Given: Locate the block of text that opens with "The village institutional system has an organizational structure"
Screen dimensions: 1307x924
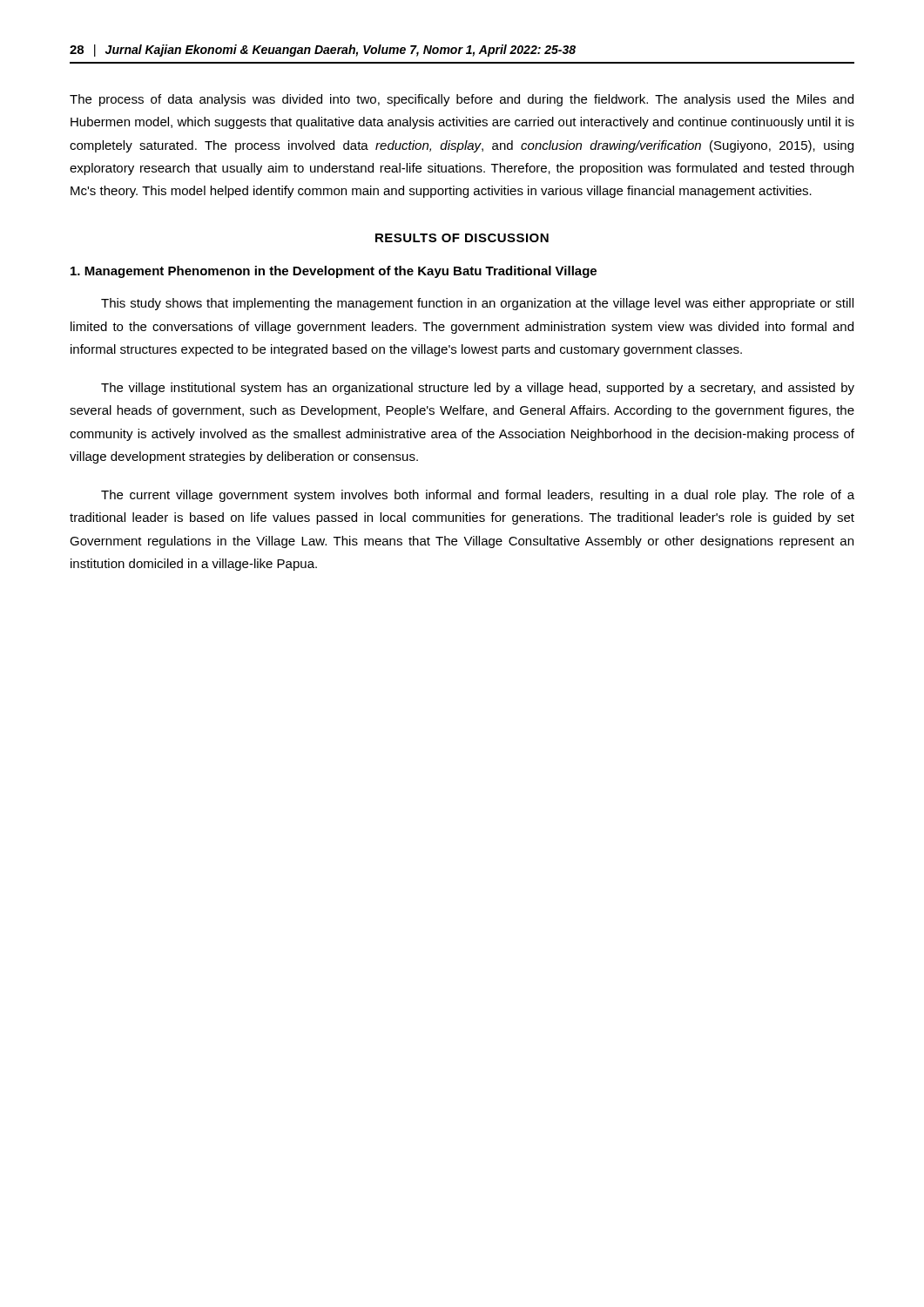Looking at the screenshot, I should (462, 422).
